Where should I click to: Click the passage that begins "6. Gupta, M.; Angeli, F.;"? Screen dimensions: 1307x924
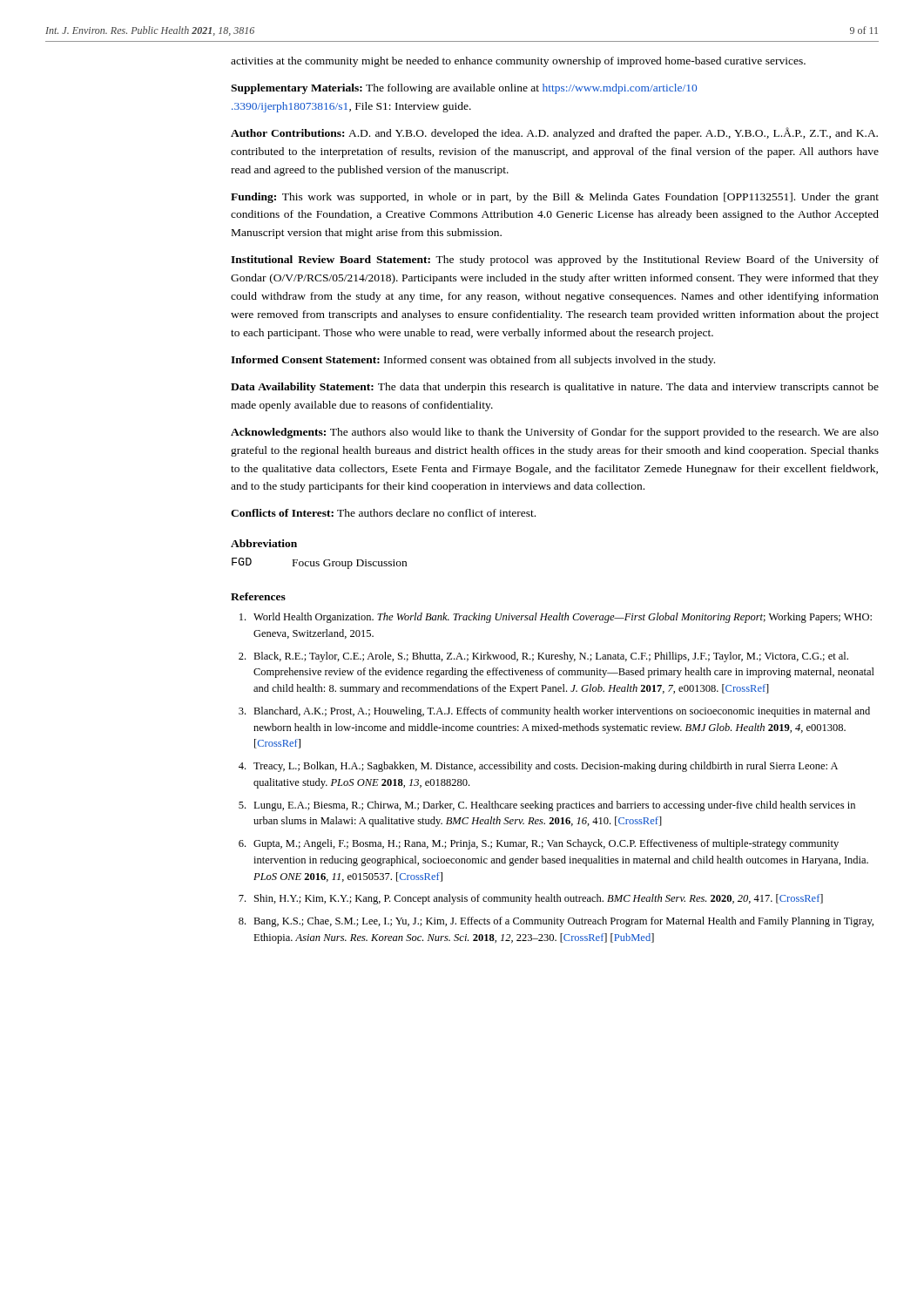point(555,860)
